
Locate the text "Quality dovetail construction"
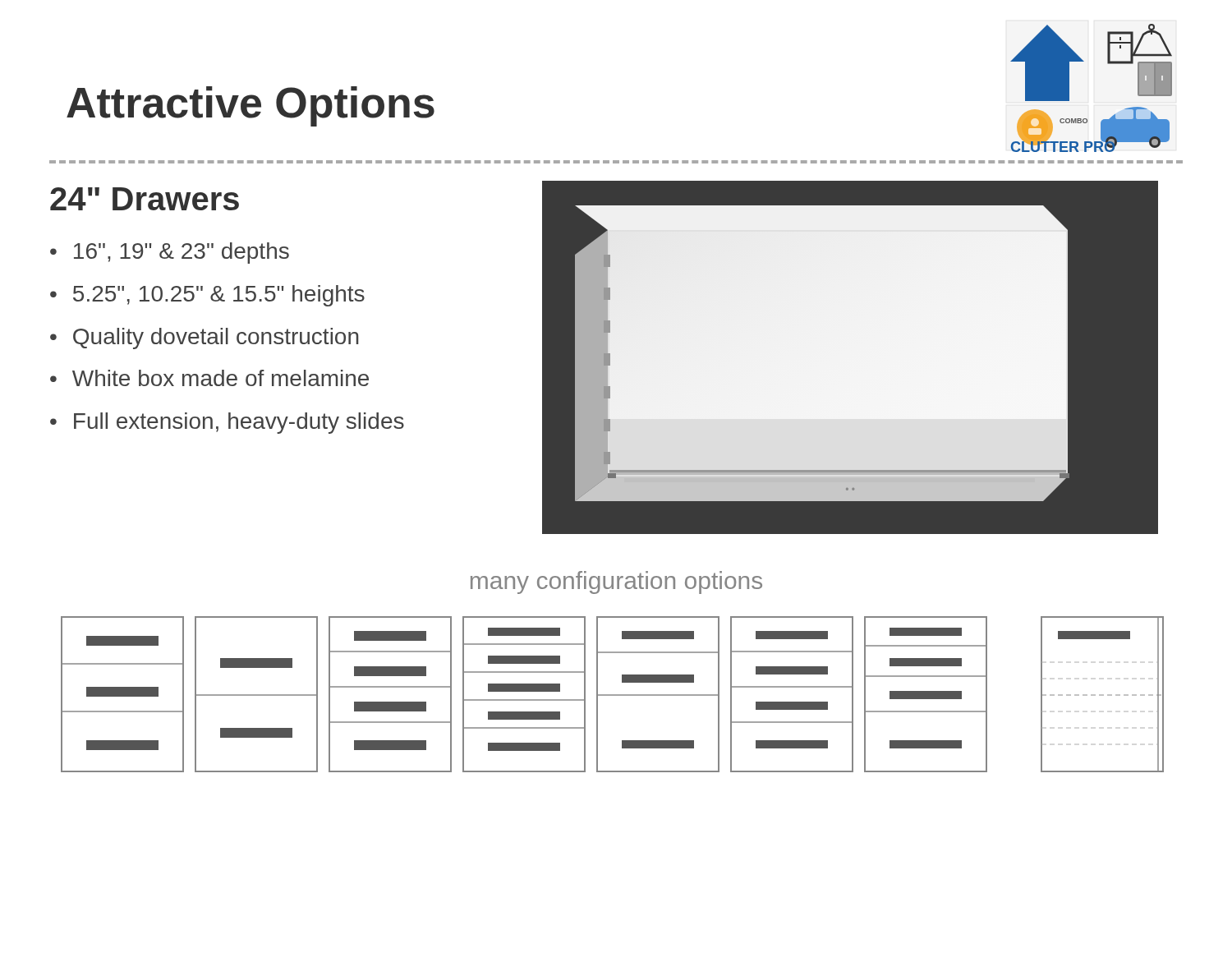click(x=216, y=336)
